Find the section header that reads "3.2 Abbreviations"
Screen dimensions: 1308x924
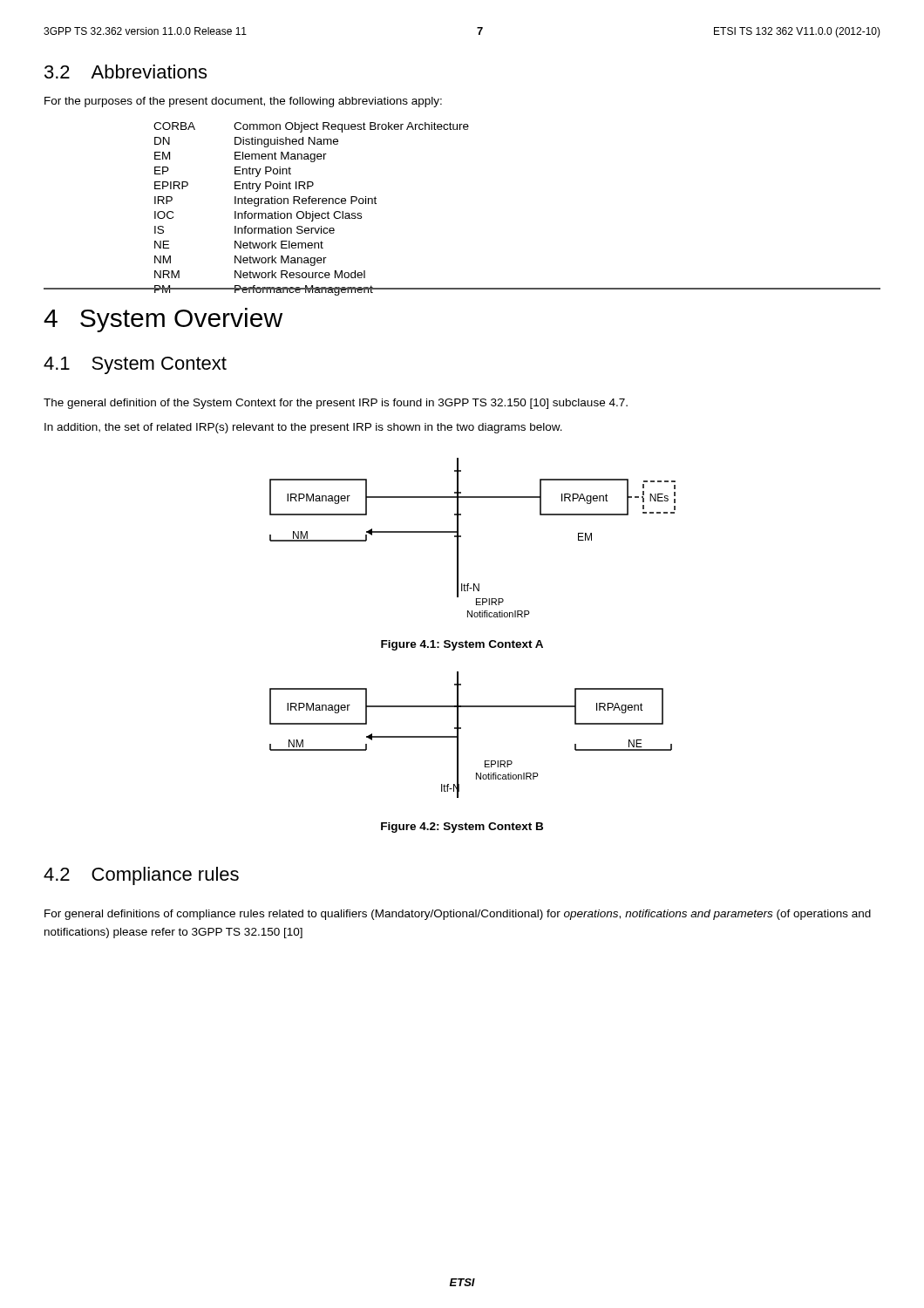point(125,72)
